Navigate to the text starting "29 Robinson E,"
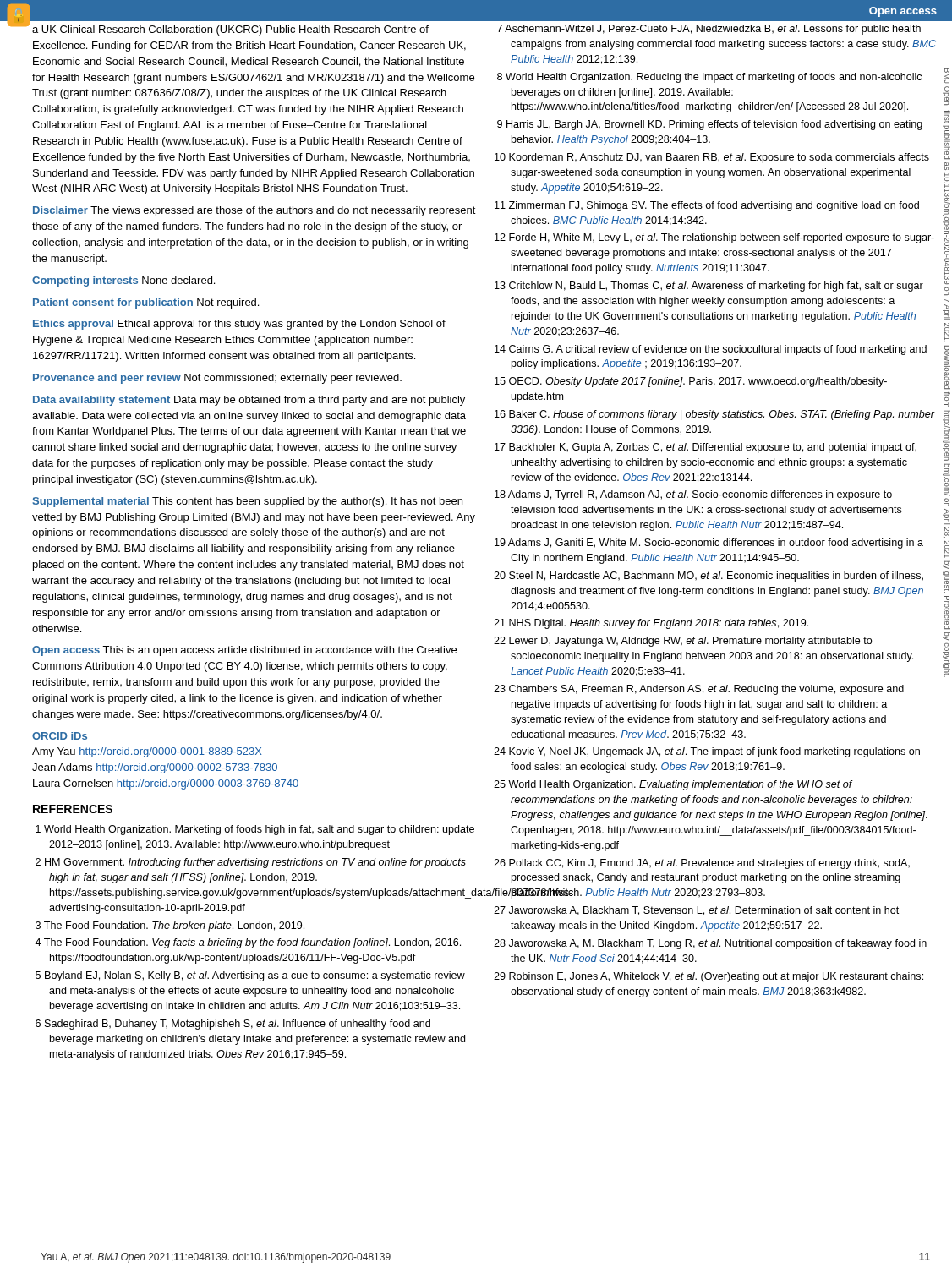Image resolution: width=952 pixels, height=1268 pixels. (709, 984)
